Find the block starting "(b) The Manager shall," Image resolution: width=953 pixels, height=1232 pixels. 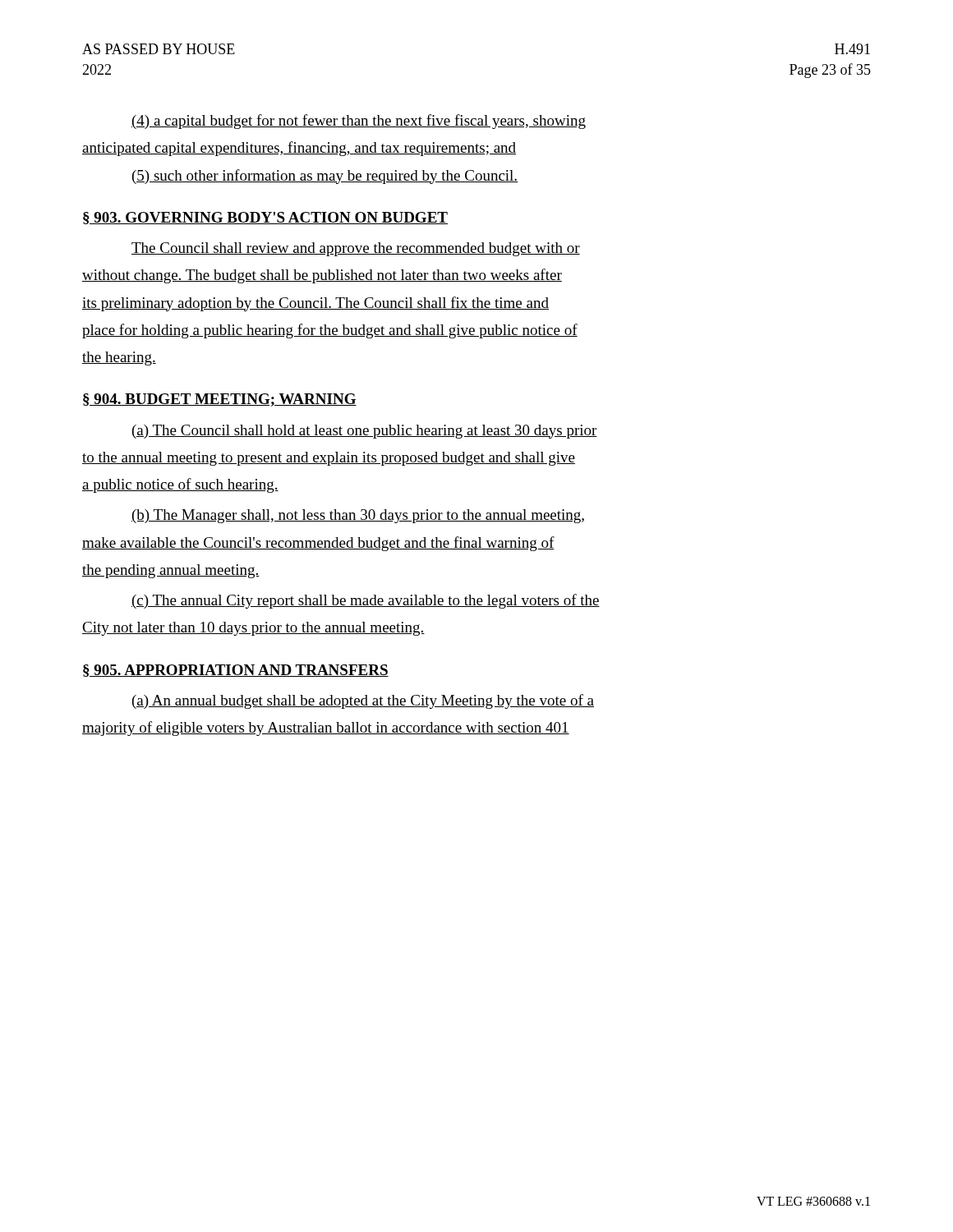pos(476,542)
